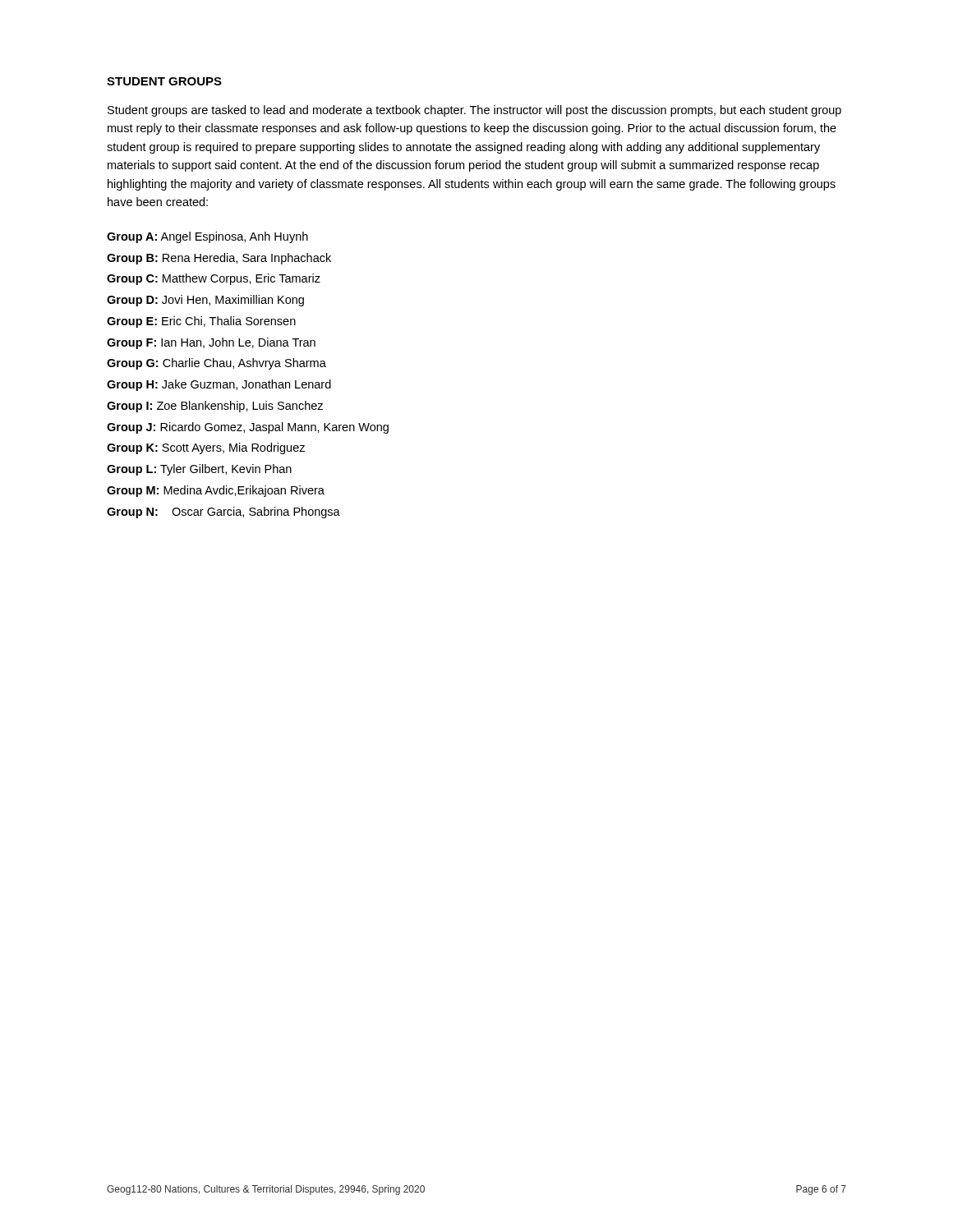
Task: Locate the text "Group H: Jake Guzman, Jonathan Lenard"
Action: [x=219, y=384]
